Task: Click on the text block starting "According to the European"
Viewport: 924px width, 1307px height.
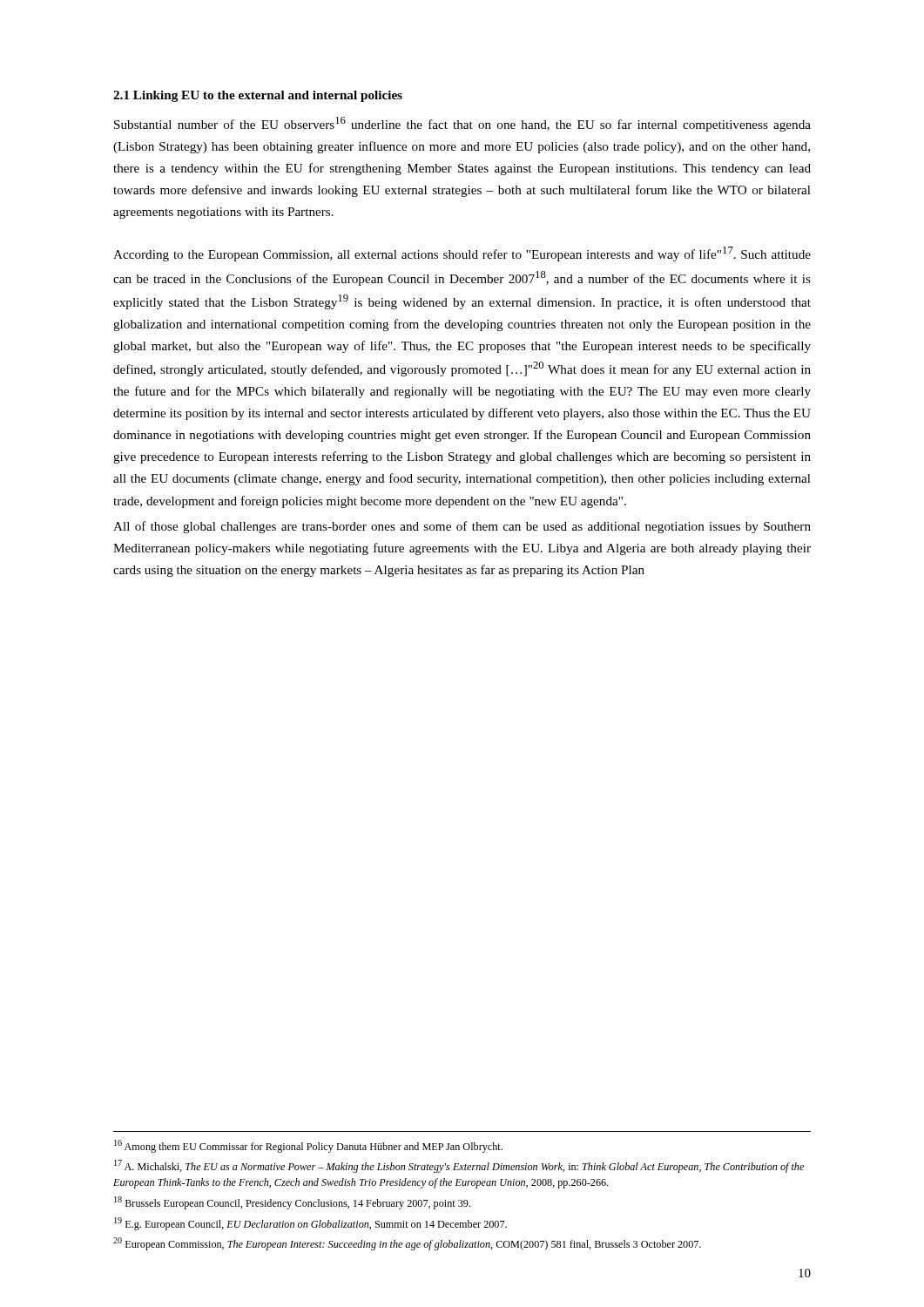Action: pos(462,376)
